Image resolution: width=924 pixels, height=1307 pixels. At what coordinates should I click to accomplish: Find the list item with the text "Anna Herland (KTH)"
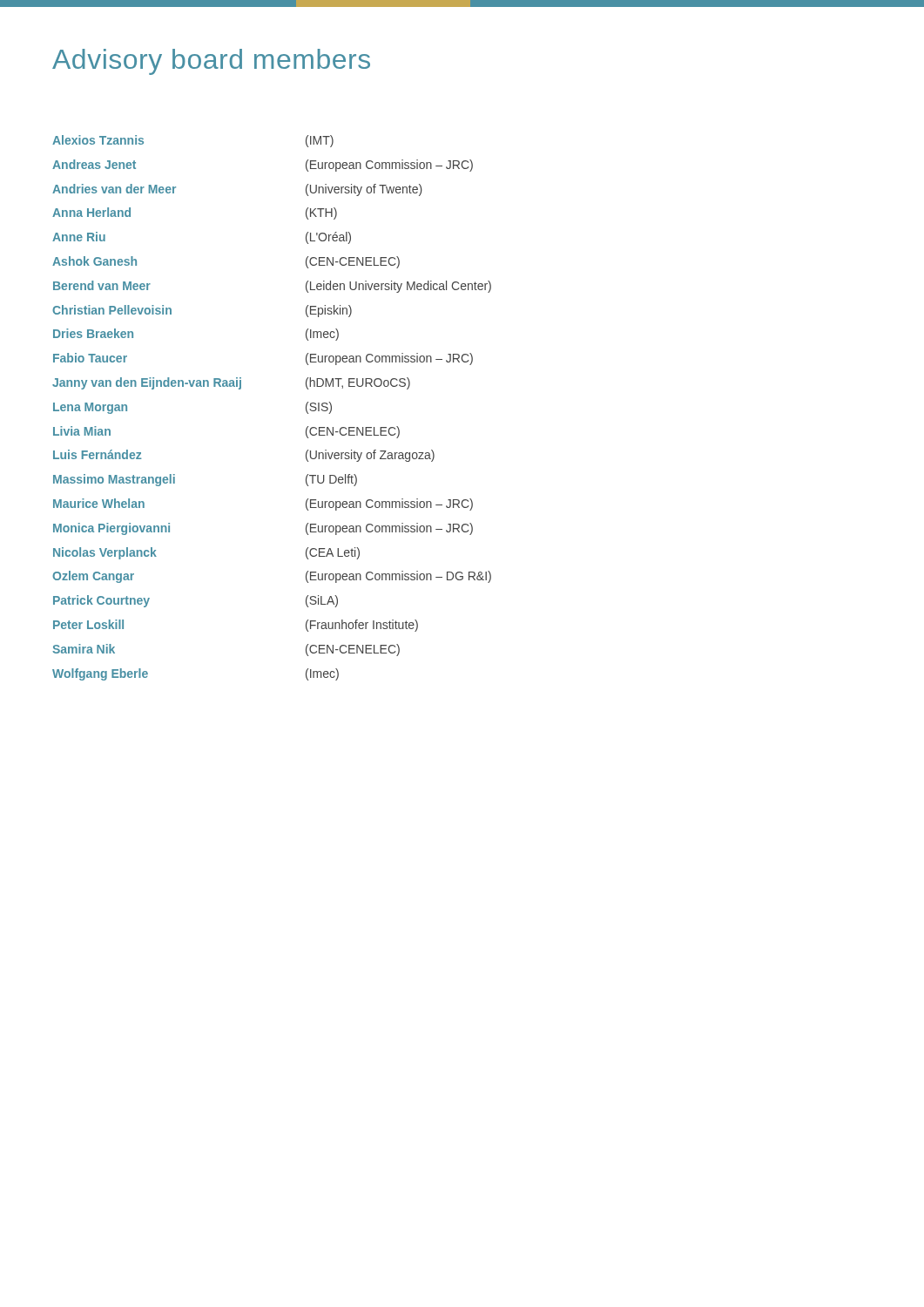click(90, 213)
